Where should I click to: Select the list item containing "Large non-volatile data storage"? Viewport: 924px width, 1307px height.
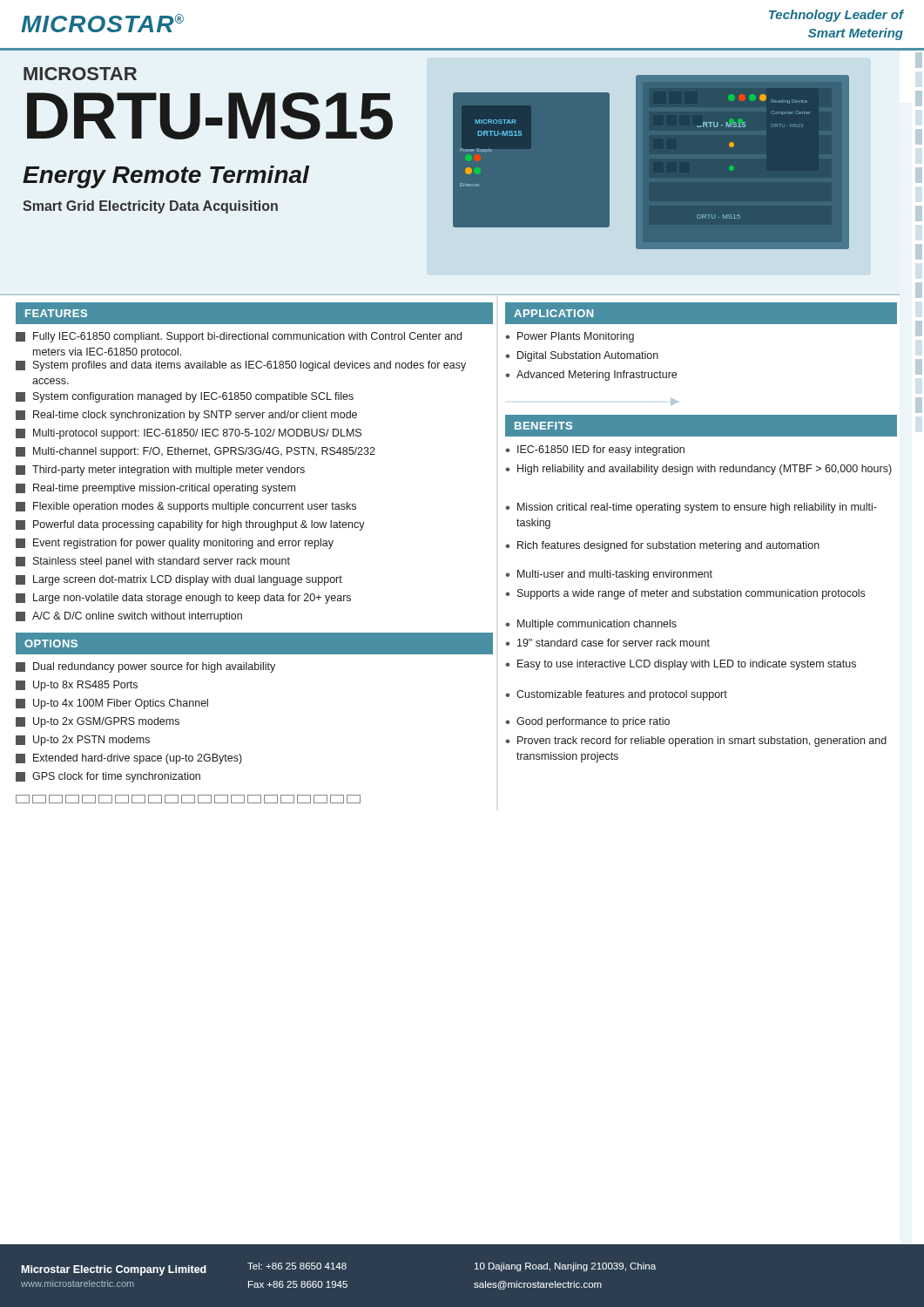(184, 598)
